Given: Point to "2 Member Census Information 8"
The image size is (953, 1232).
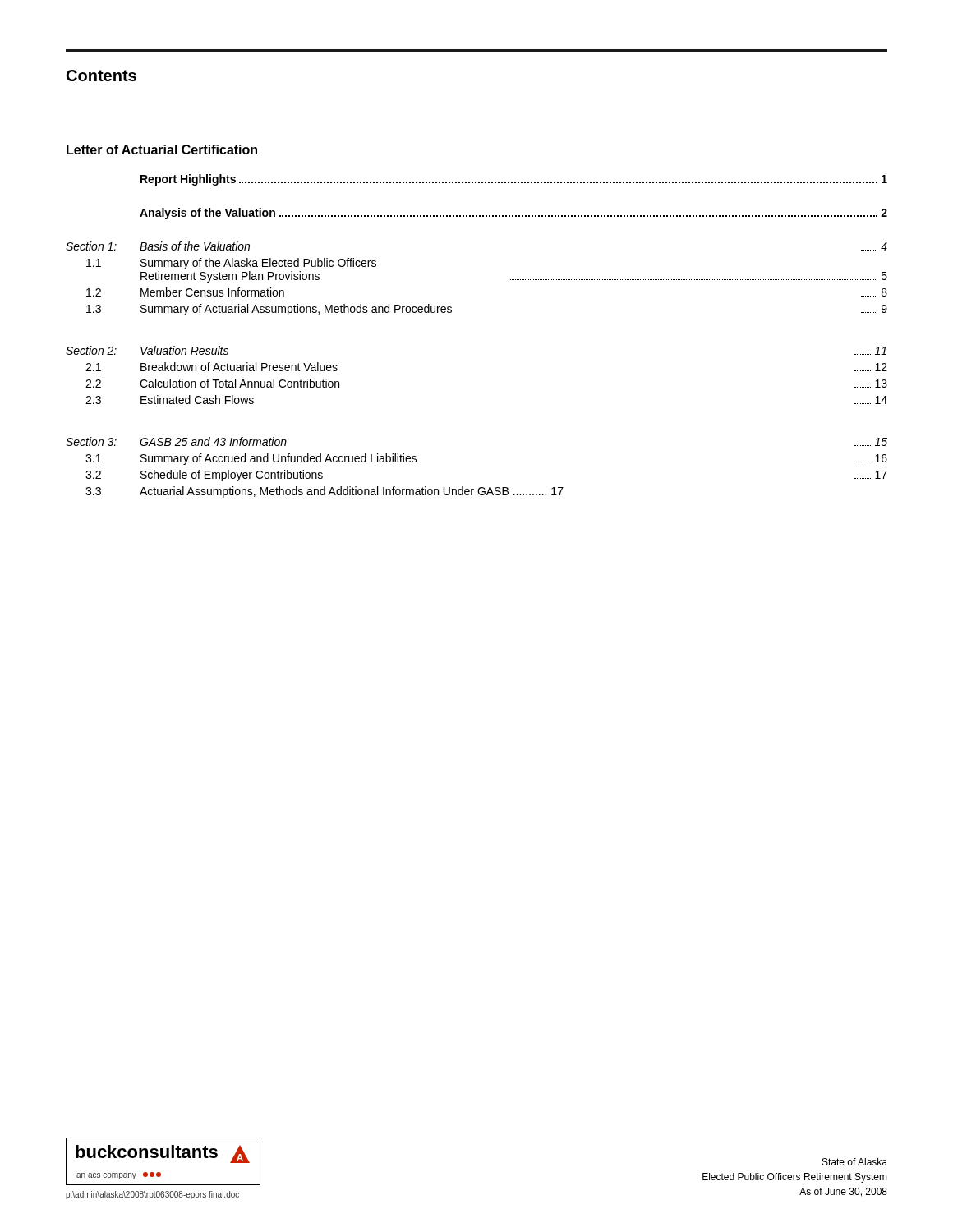Looking at the screenshot, I should 99,292.
